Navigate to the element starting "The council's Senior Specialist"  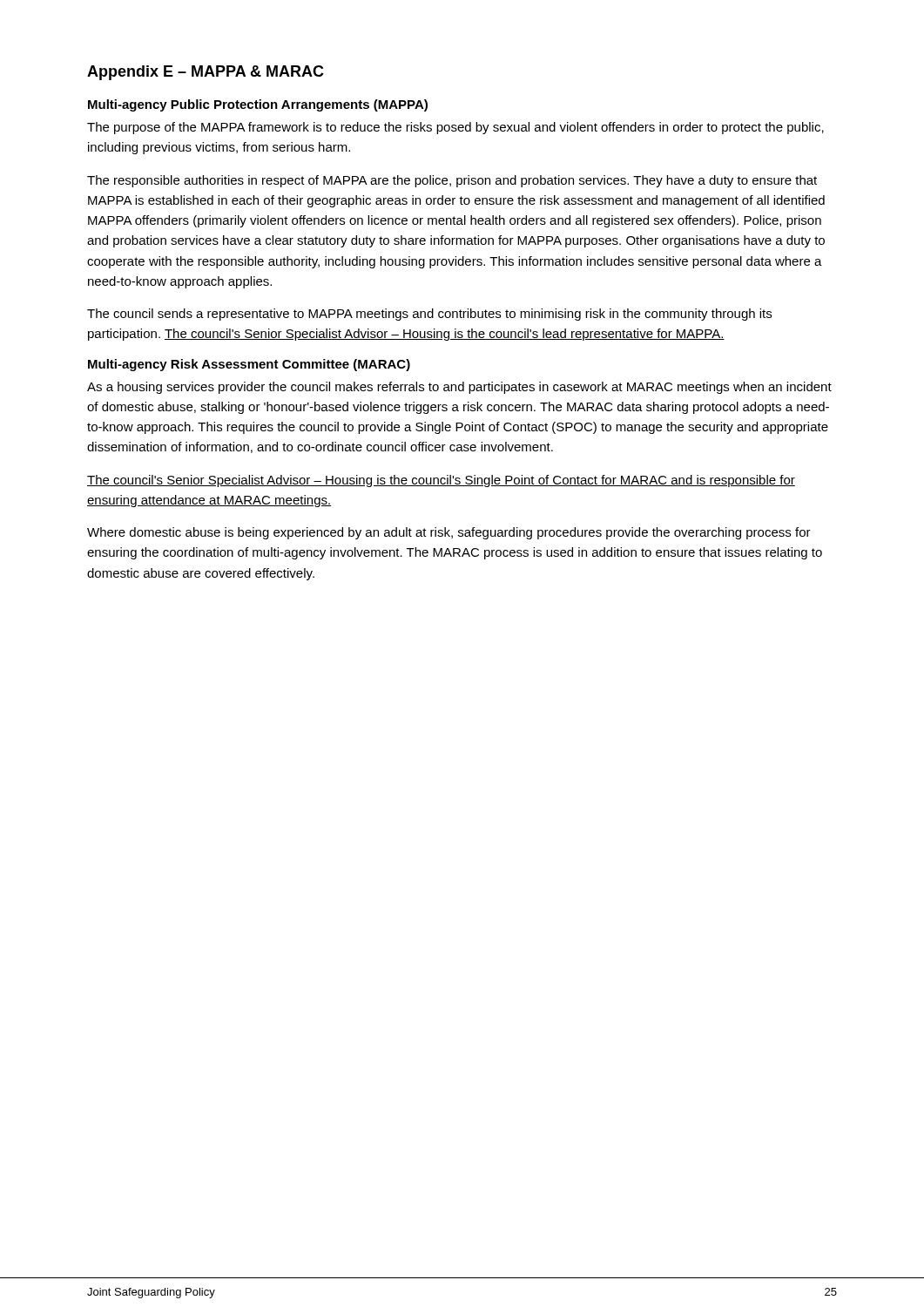point(441,489)
